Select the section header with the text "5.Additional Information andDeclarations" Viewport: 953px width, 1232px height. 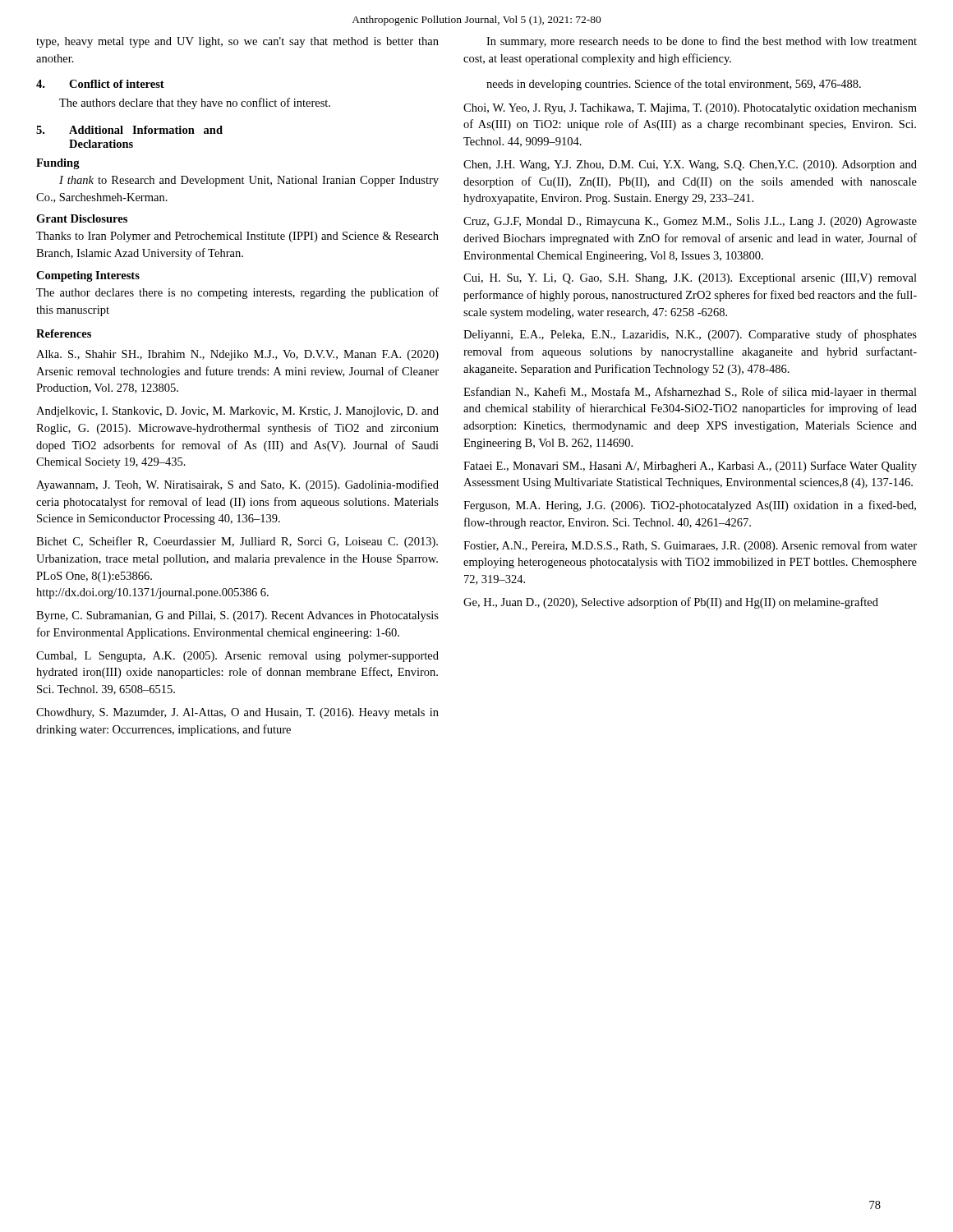[129, 137]
